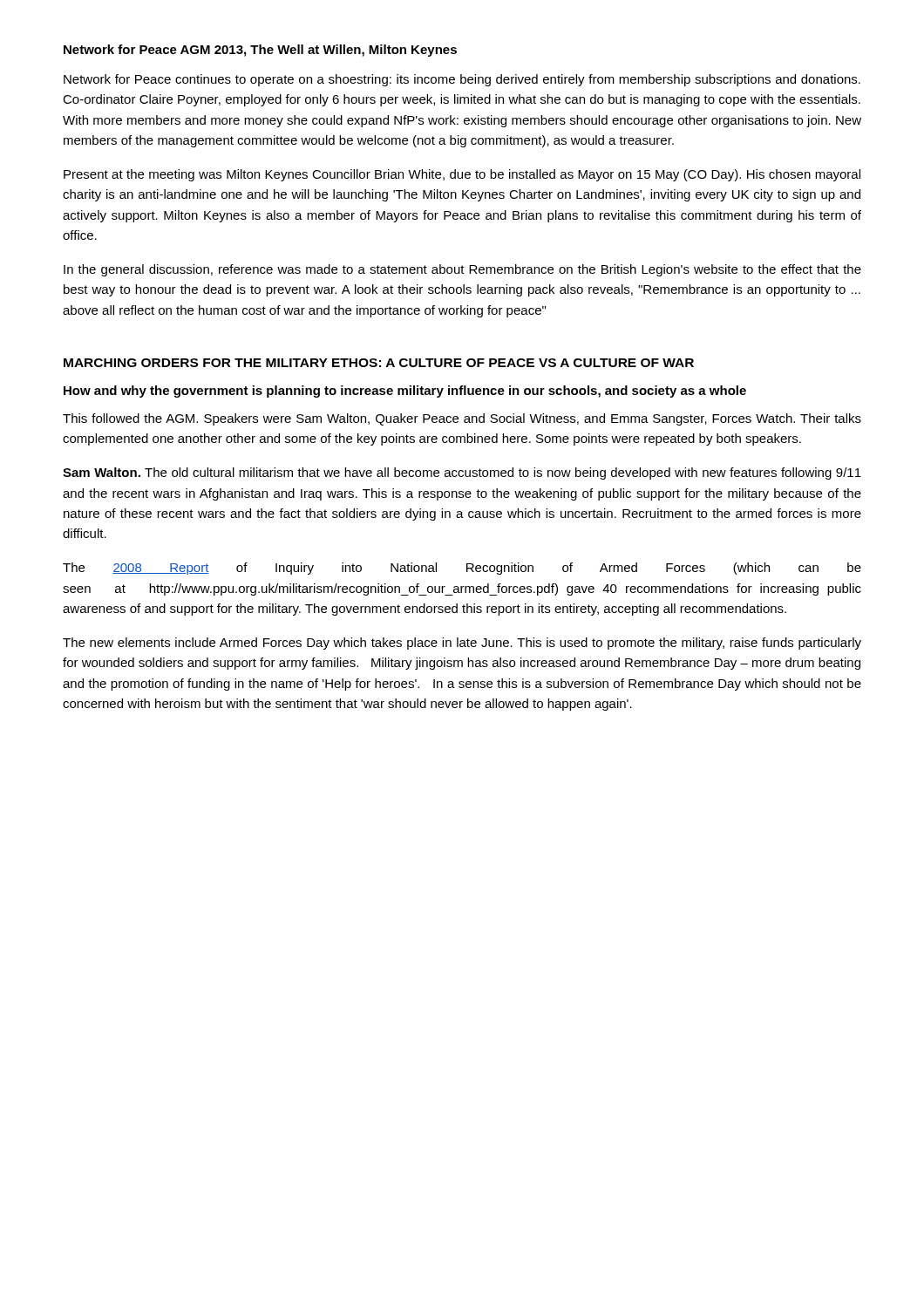
Task: Locate the block starting "Present at the meeting was Milton"
Action: point(462,204)
